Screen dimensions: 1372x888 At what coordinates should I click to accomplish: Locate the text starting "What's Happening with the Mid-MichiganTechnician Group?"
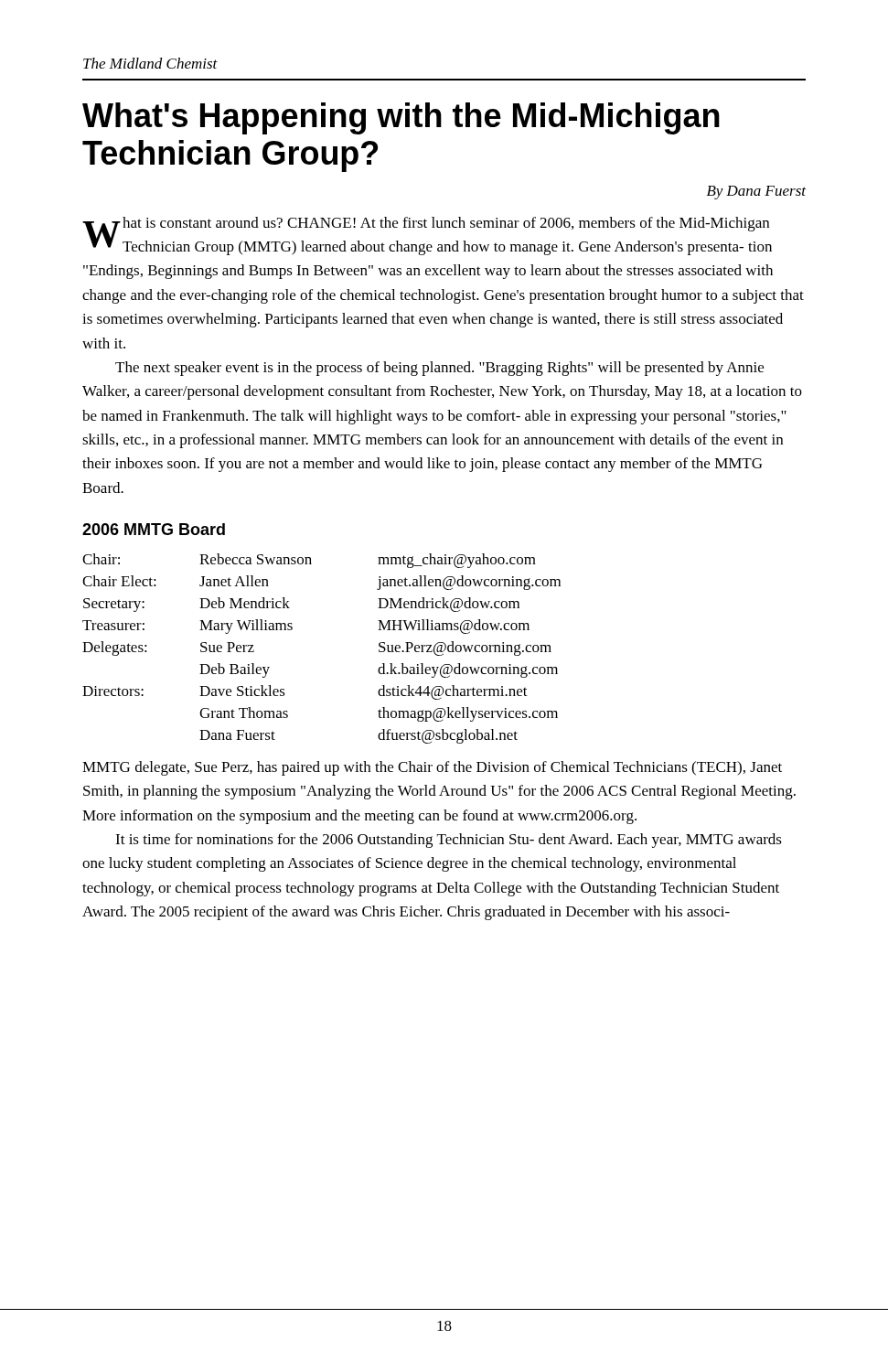[x=444, y=135]
